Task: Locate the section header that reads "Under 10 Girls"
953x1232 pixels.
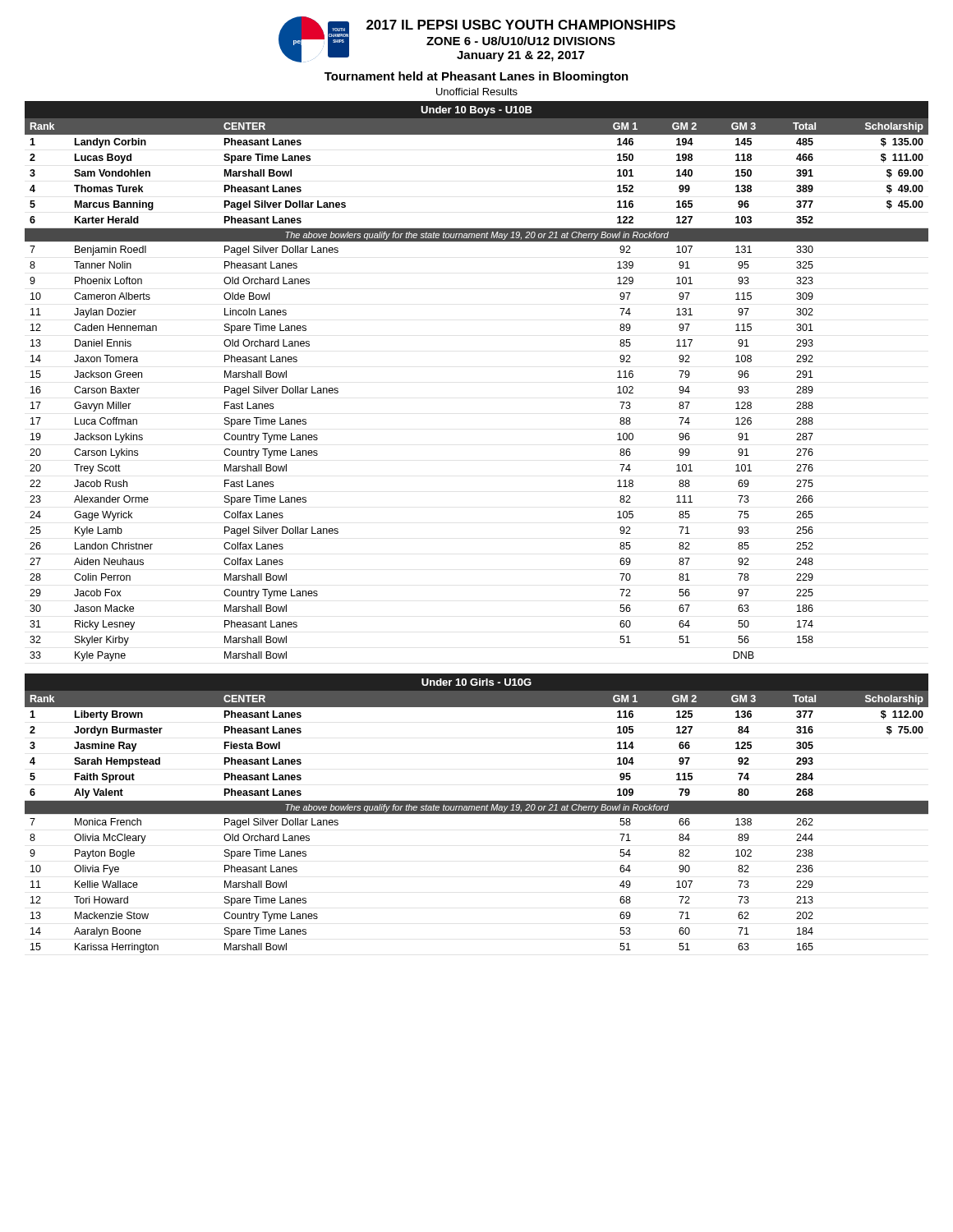Action: tap(476, 682)
